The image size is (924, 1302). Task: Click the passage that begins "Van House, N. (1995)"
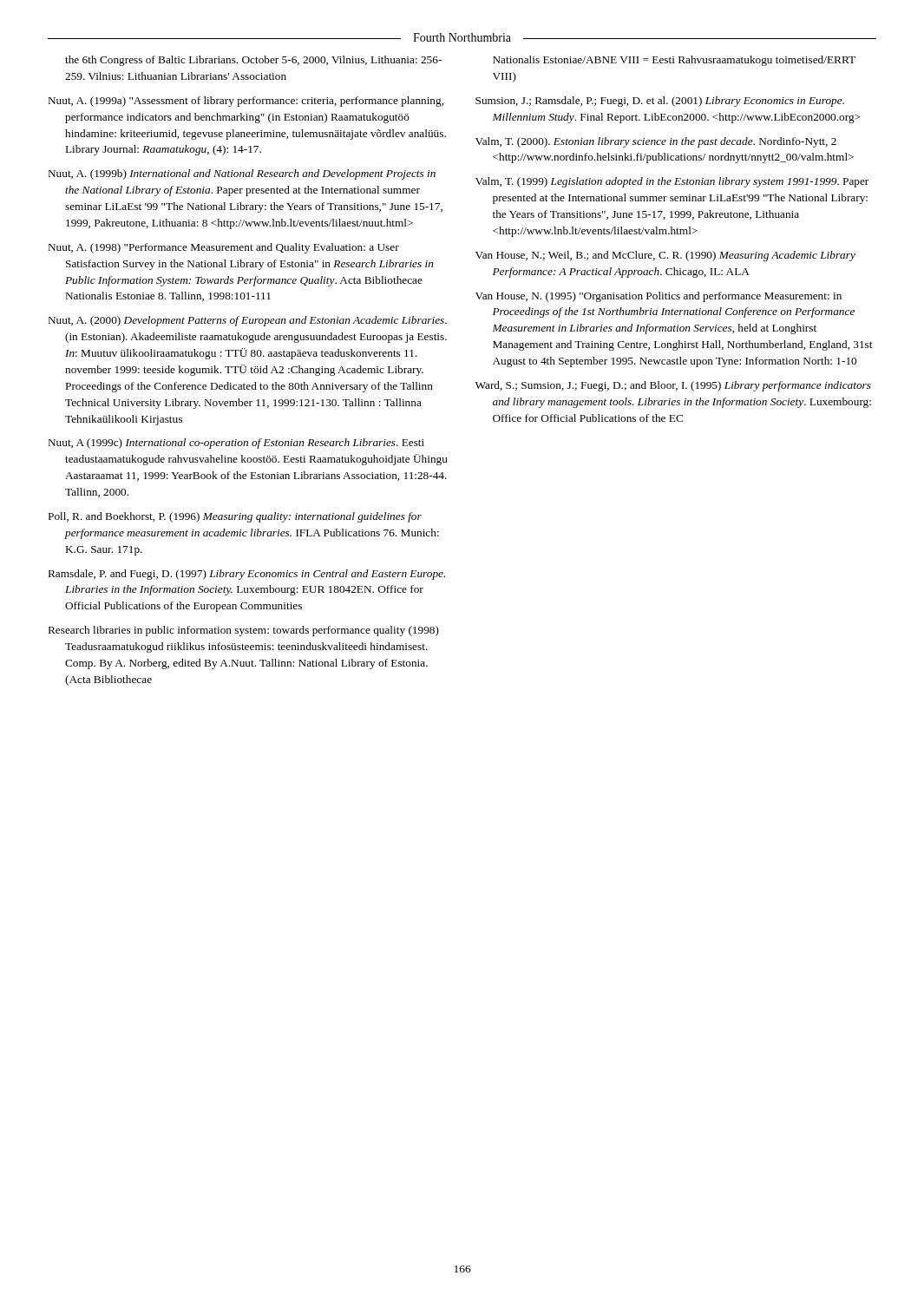click(x=674, y=328)
